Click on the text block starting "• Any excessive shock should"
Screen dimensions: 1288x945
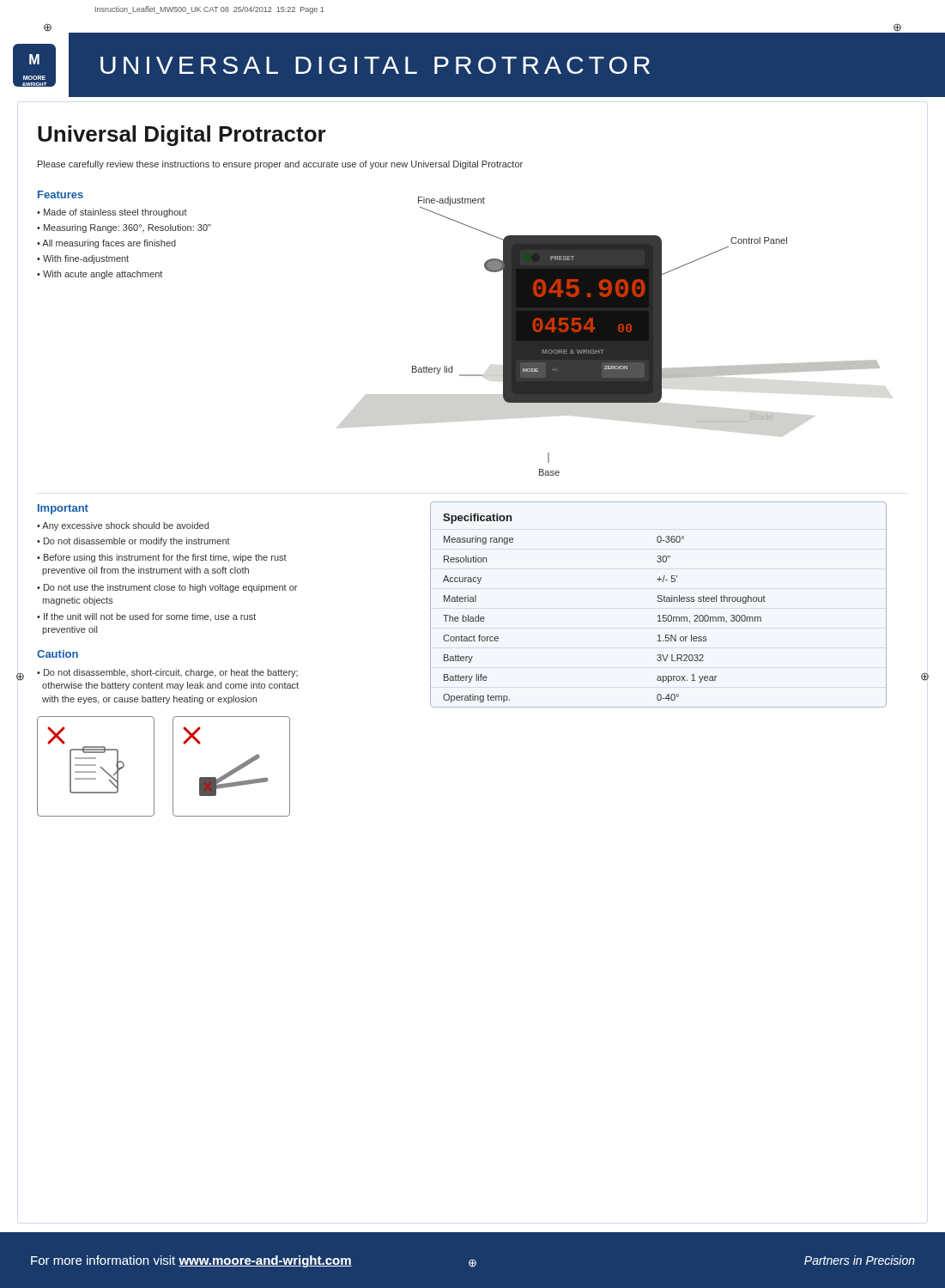[123, 526]
